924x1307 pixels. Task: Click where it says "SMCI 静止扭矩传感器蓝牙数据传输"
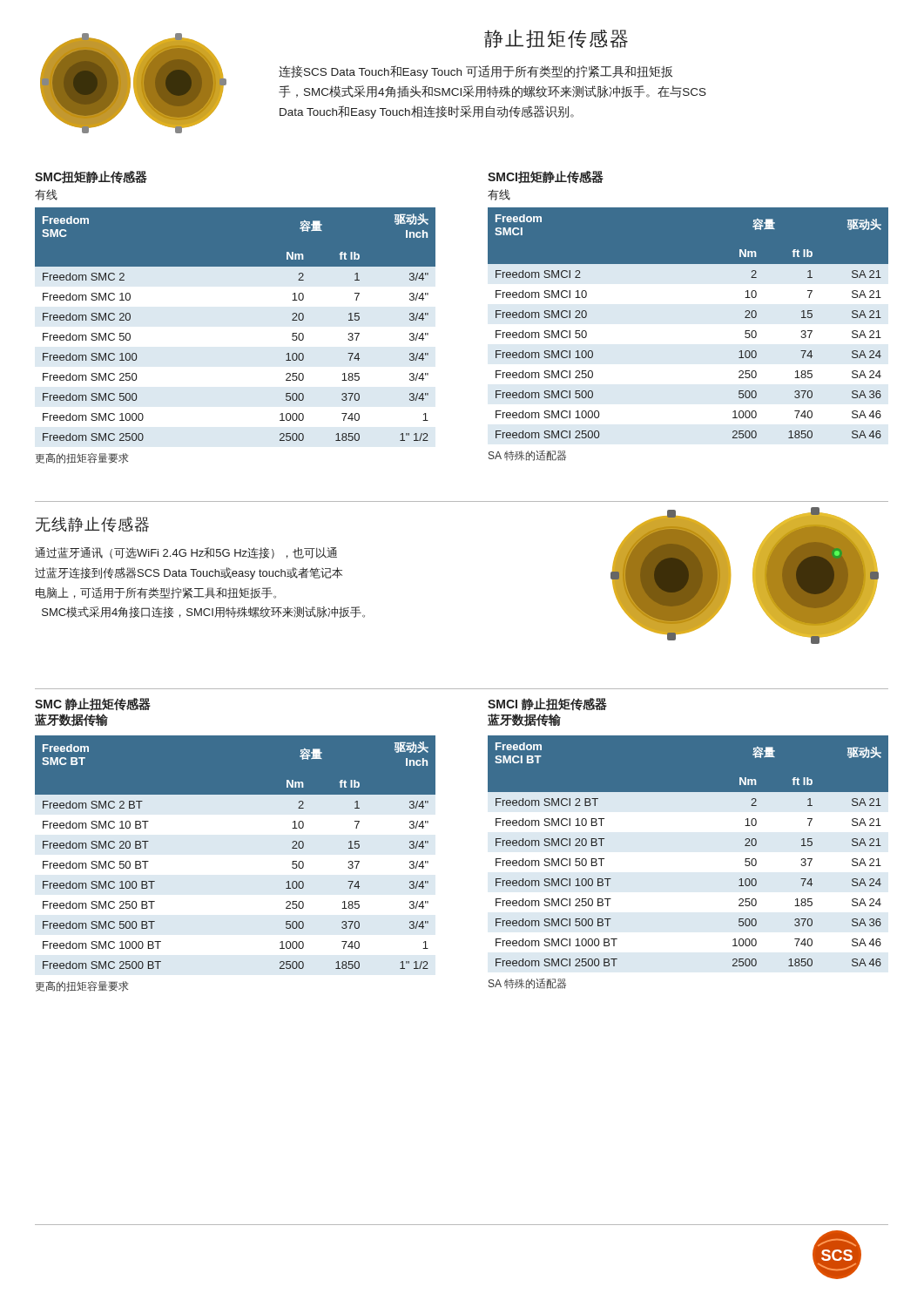(x=547, y=712)
